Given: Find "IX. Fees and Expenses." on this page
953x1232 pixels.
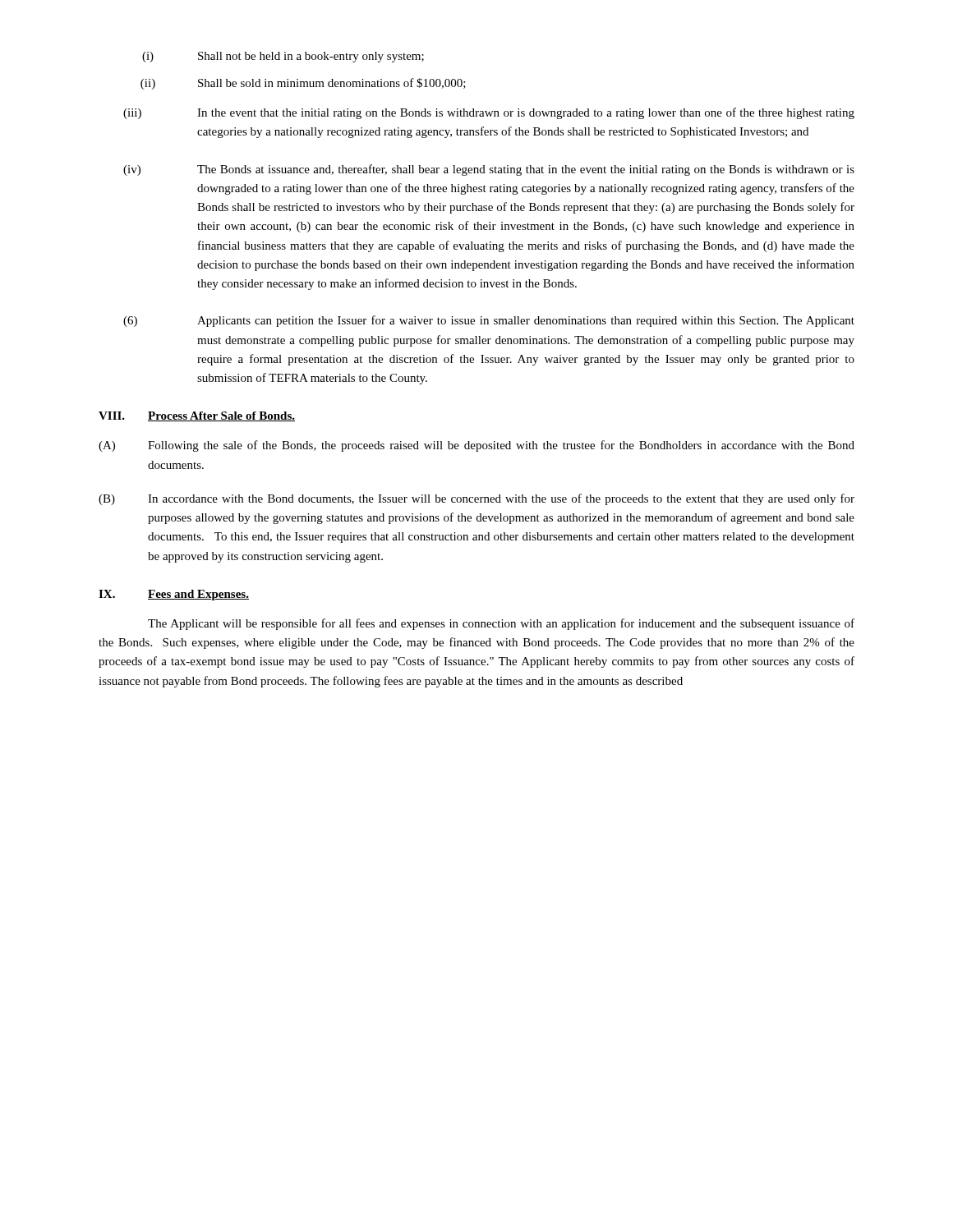Looking at the screenshot, I should point(174,594).
